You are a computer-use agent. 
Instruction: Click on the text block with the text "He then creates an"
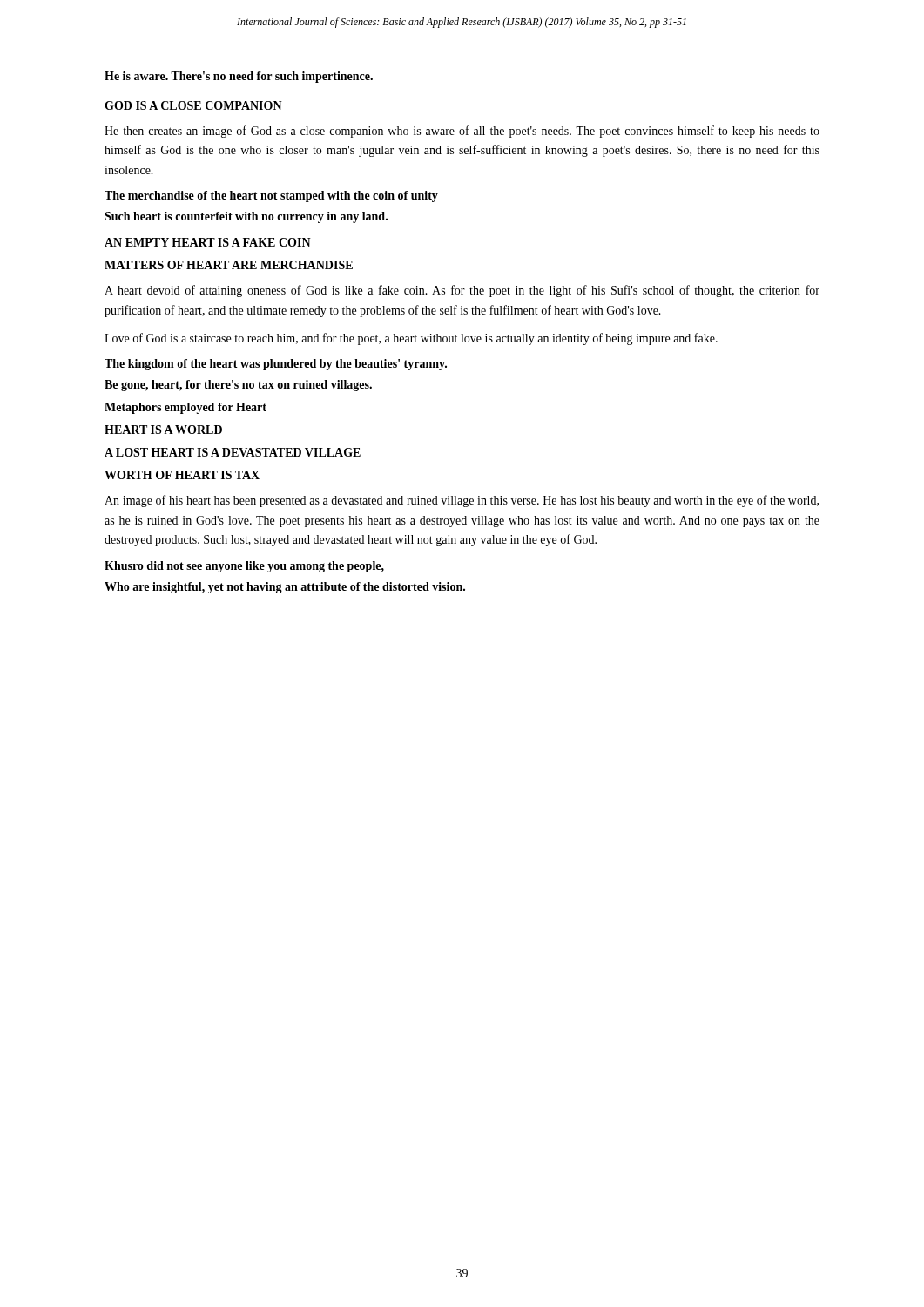tap(462, 151)
